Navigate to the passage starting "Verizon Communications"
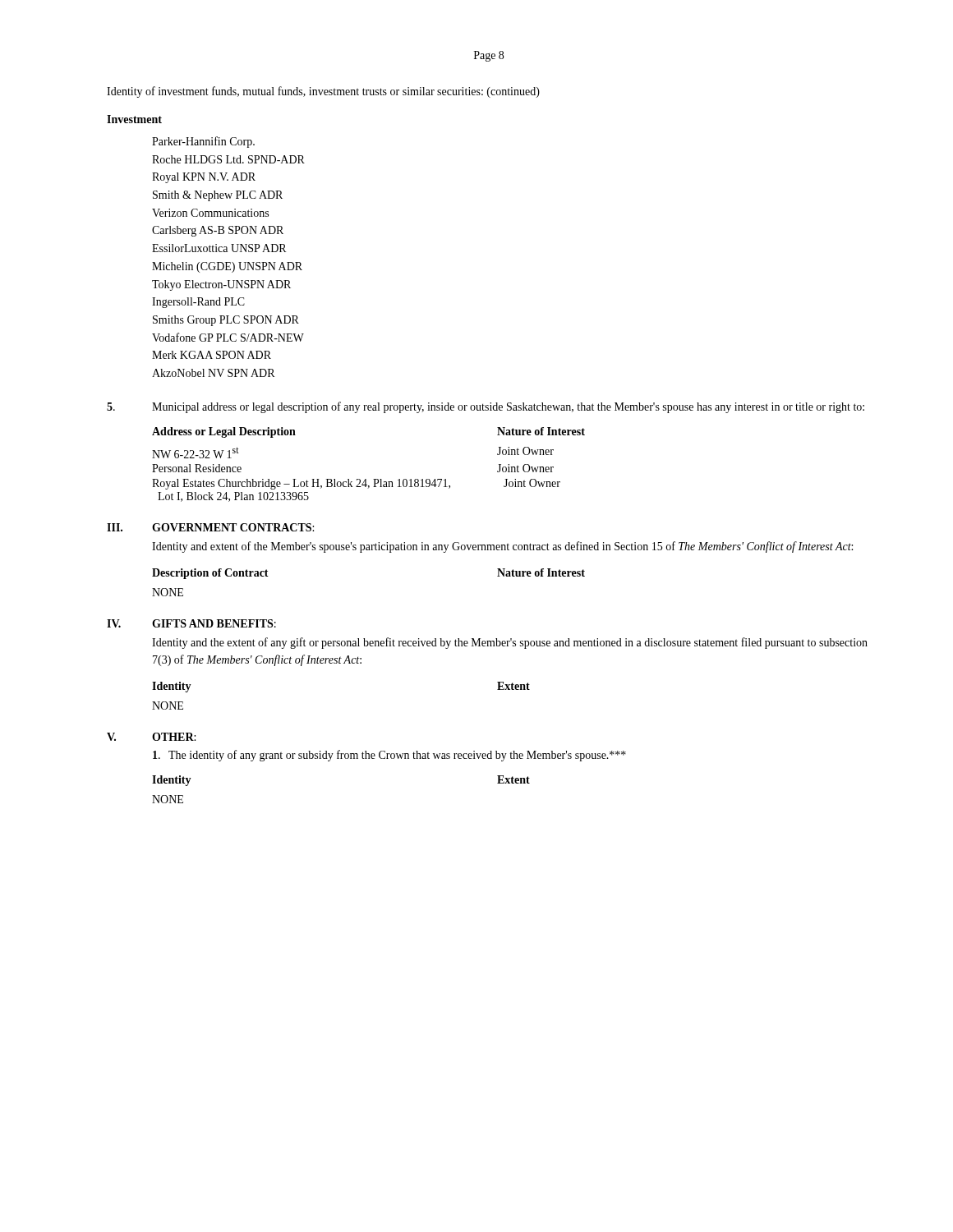The width and height of the screenshot is (953, 1232). (211, 213)
